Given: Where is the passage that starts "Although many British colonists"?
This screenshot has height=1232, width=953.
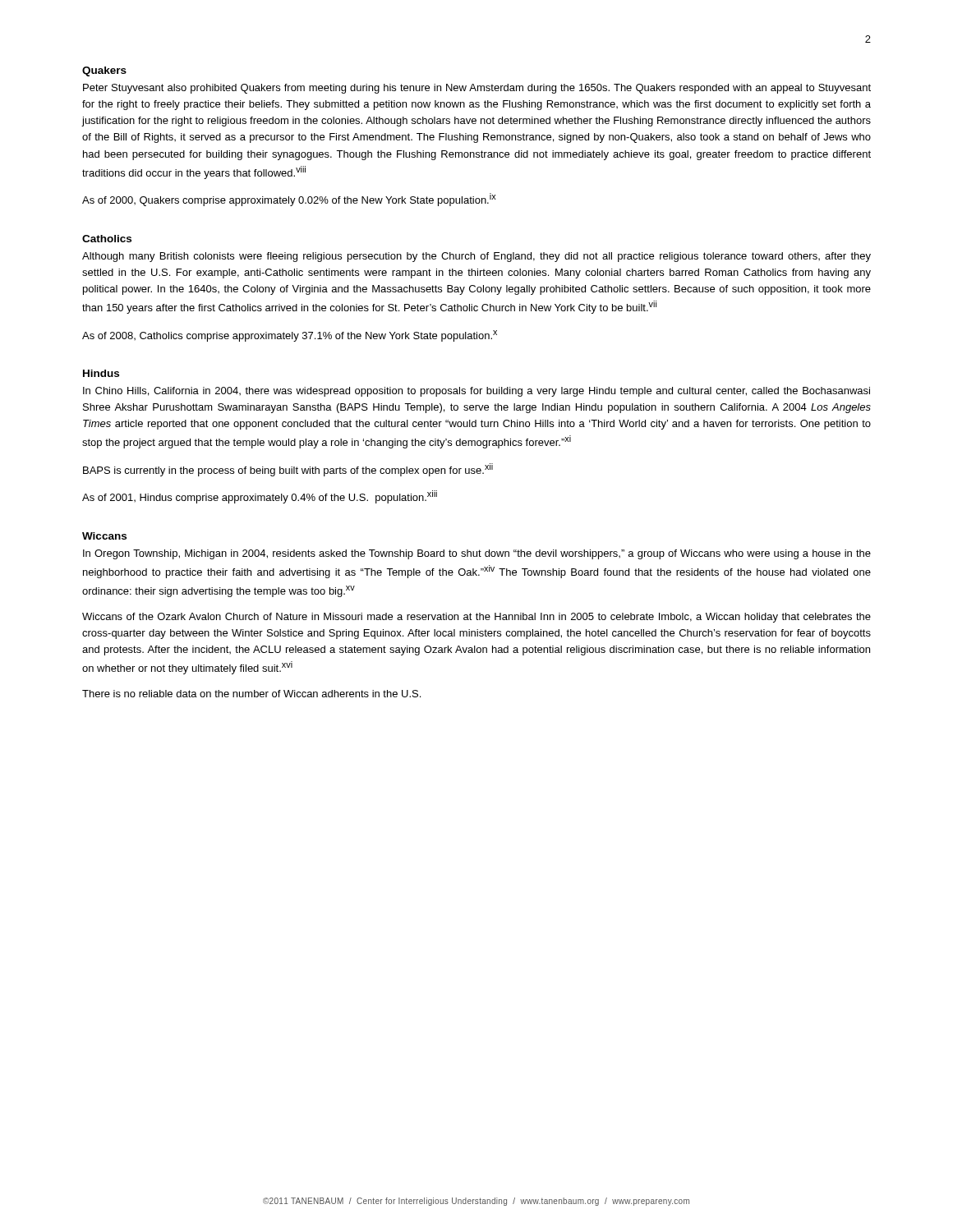Looking at the screenshot, I should point(476,282).
